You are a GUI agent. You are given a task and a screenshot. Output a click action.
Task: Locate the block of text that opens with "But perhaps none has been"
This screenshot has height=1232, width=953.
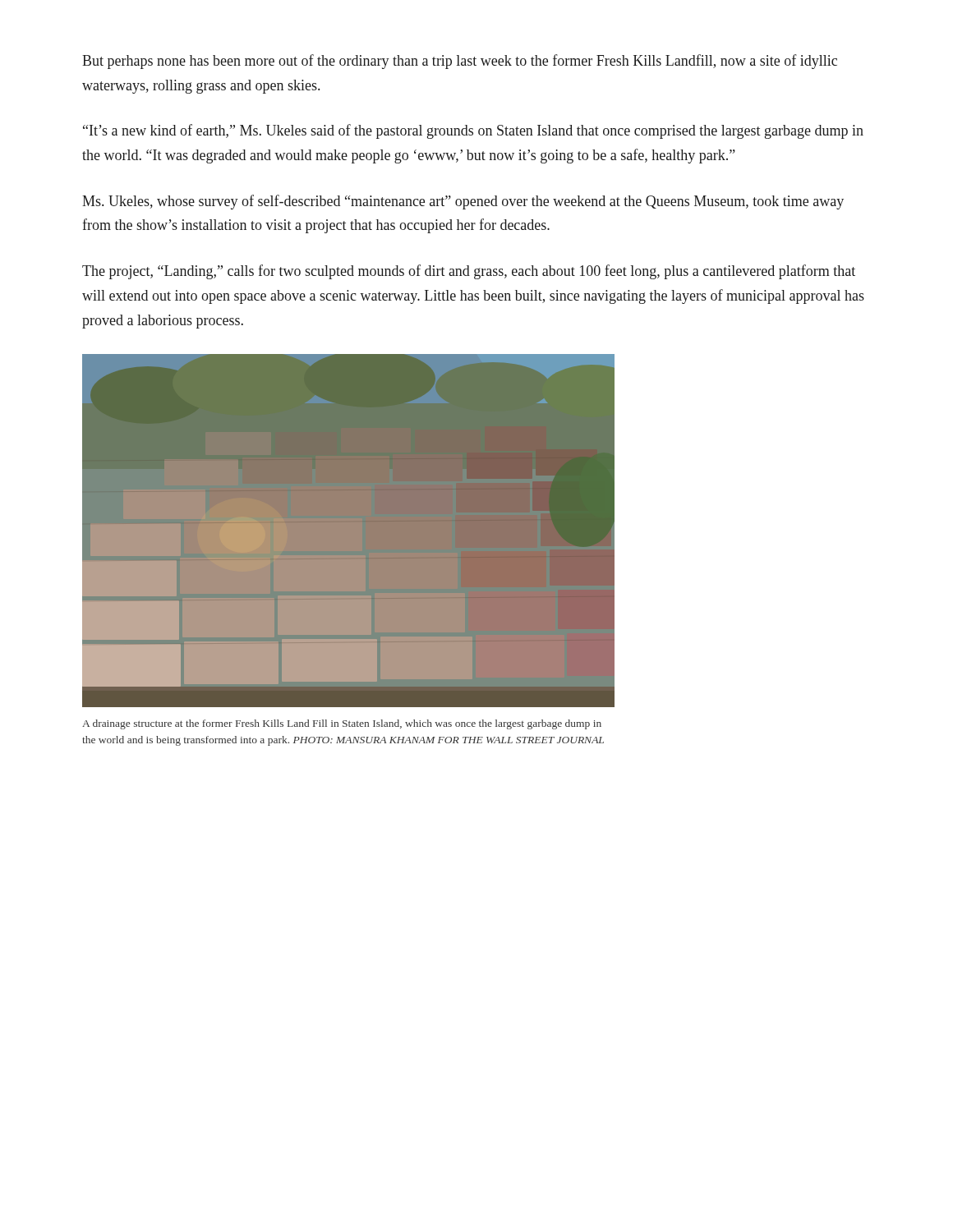click(x=460, y=73)
